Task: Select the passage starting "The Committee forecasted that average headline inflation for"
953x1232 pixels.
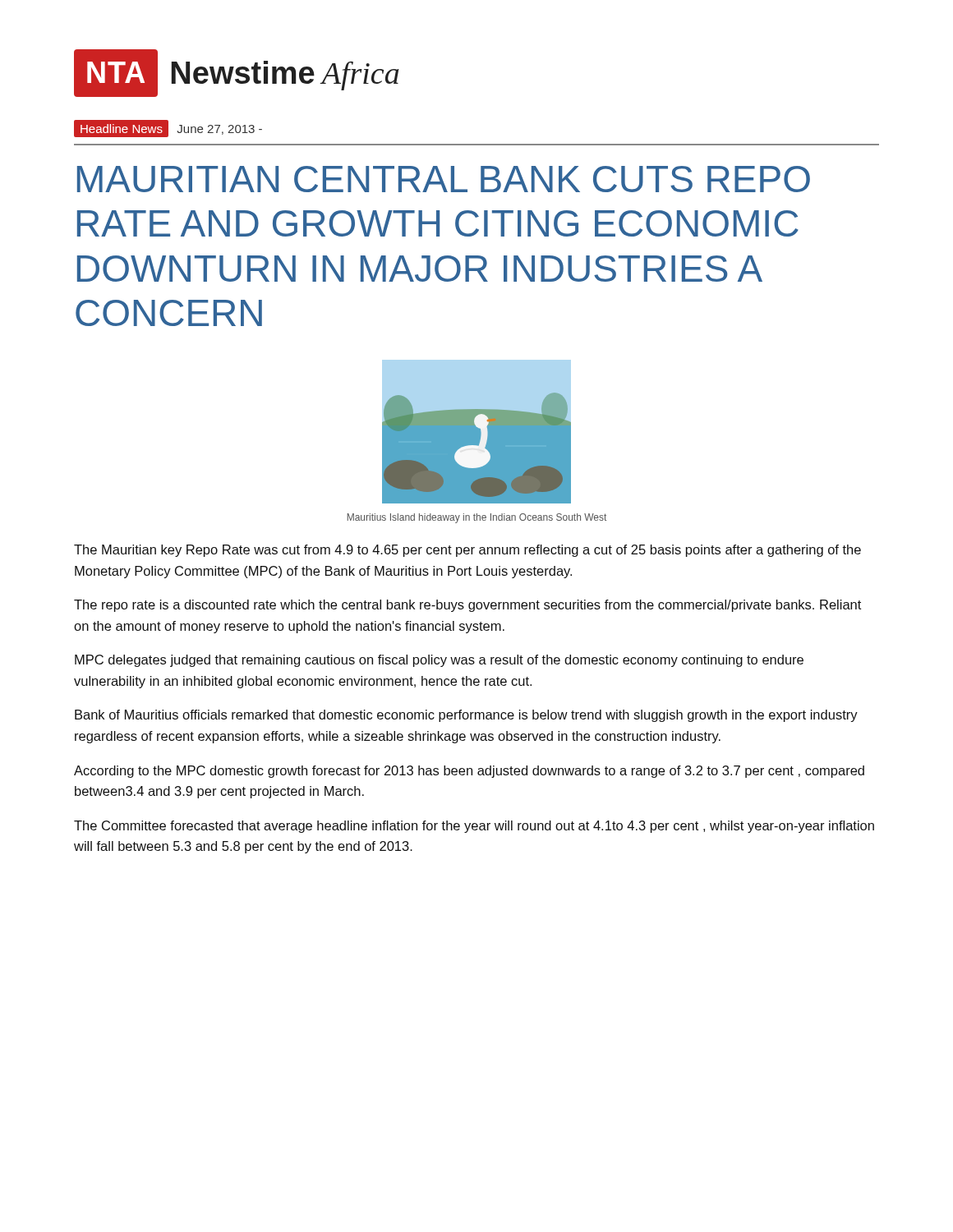Action: click(x=474, y=836)
